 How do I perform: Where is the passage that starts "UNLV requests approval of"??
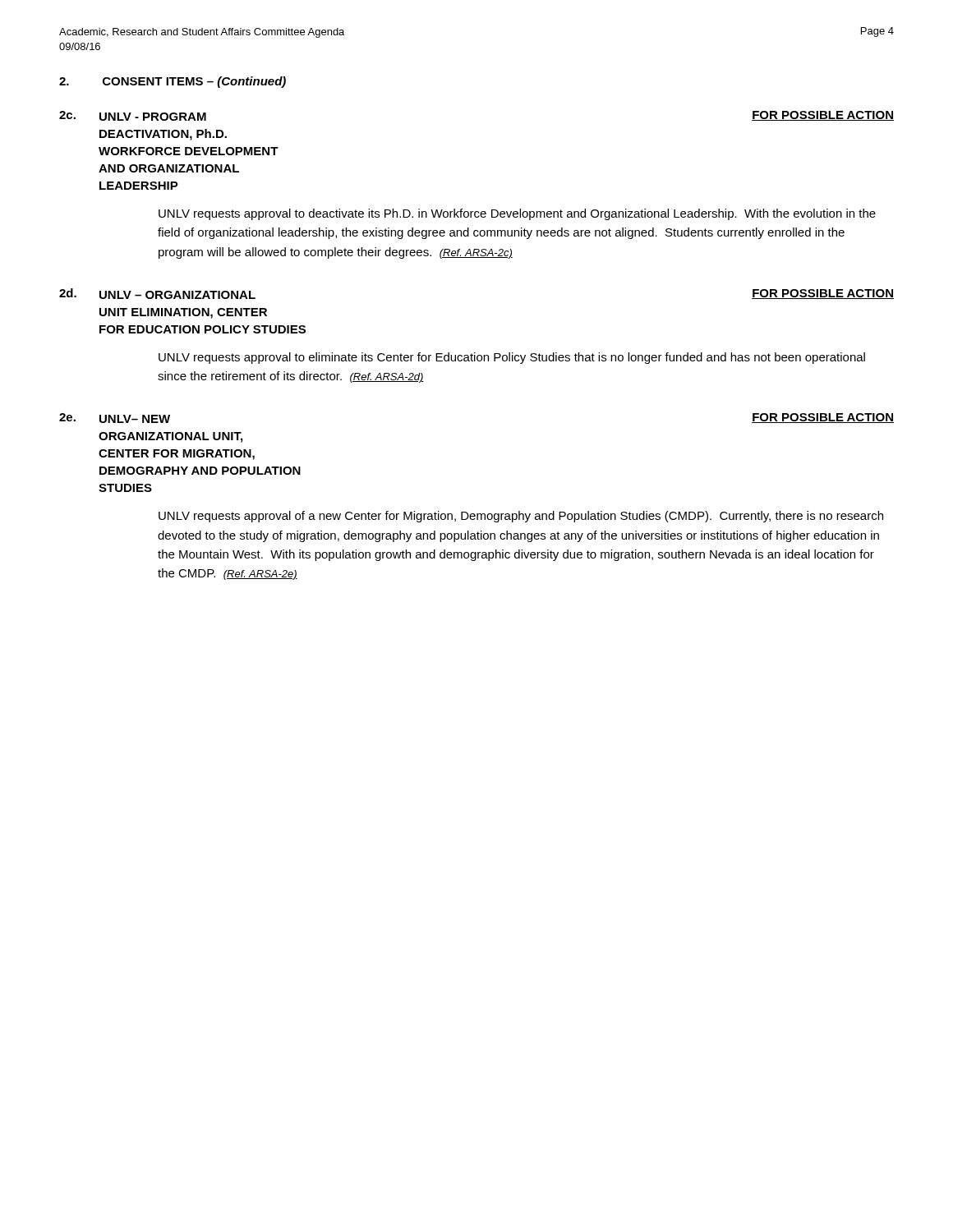[x=521, y=544]
